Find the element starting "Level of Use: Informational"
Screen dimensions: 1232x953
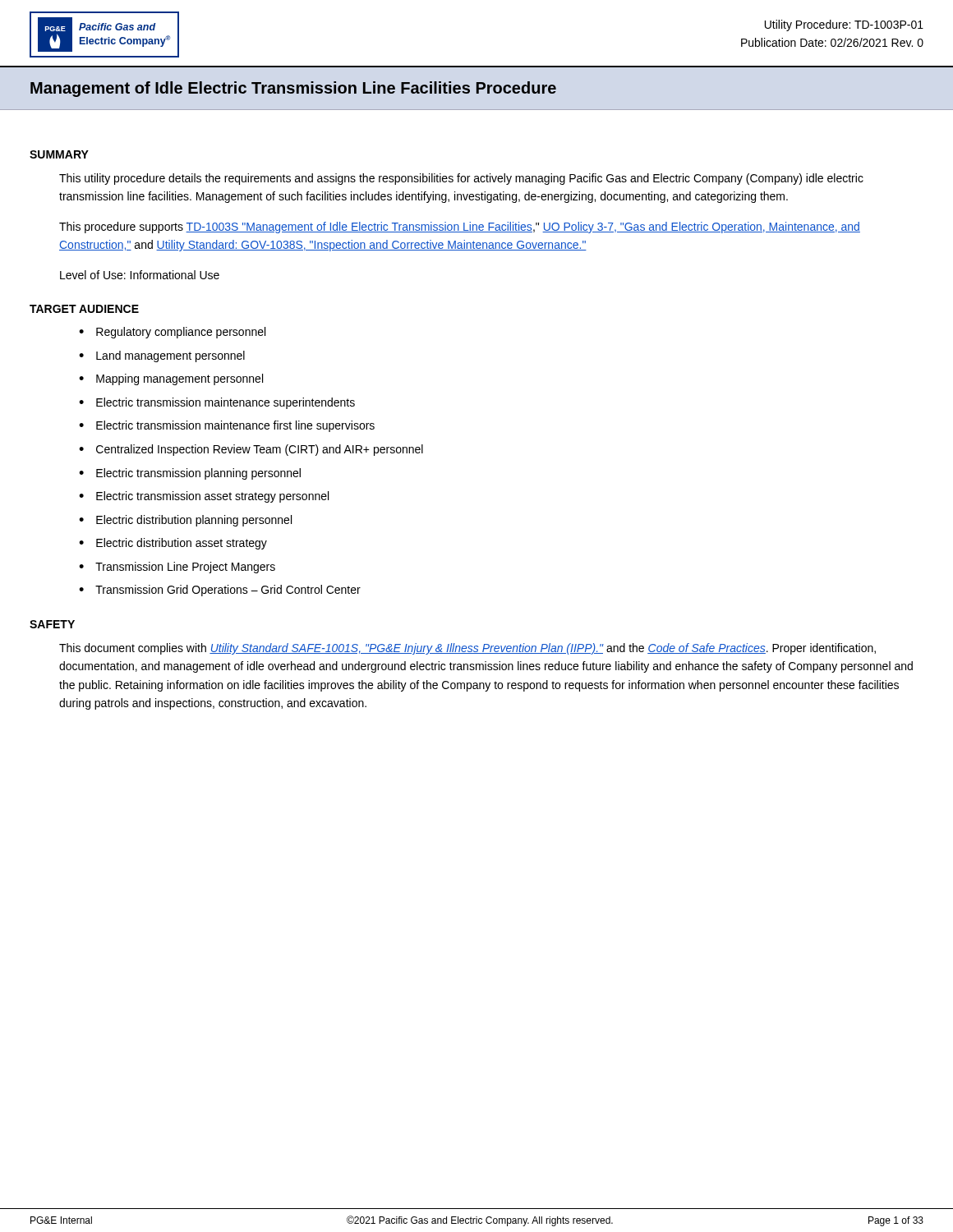(x=139, y=275)
